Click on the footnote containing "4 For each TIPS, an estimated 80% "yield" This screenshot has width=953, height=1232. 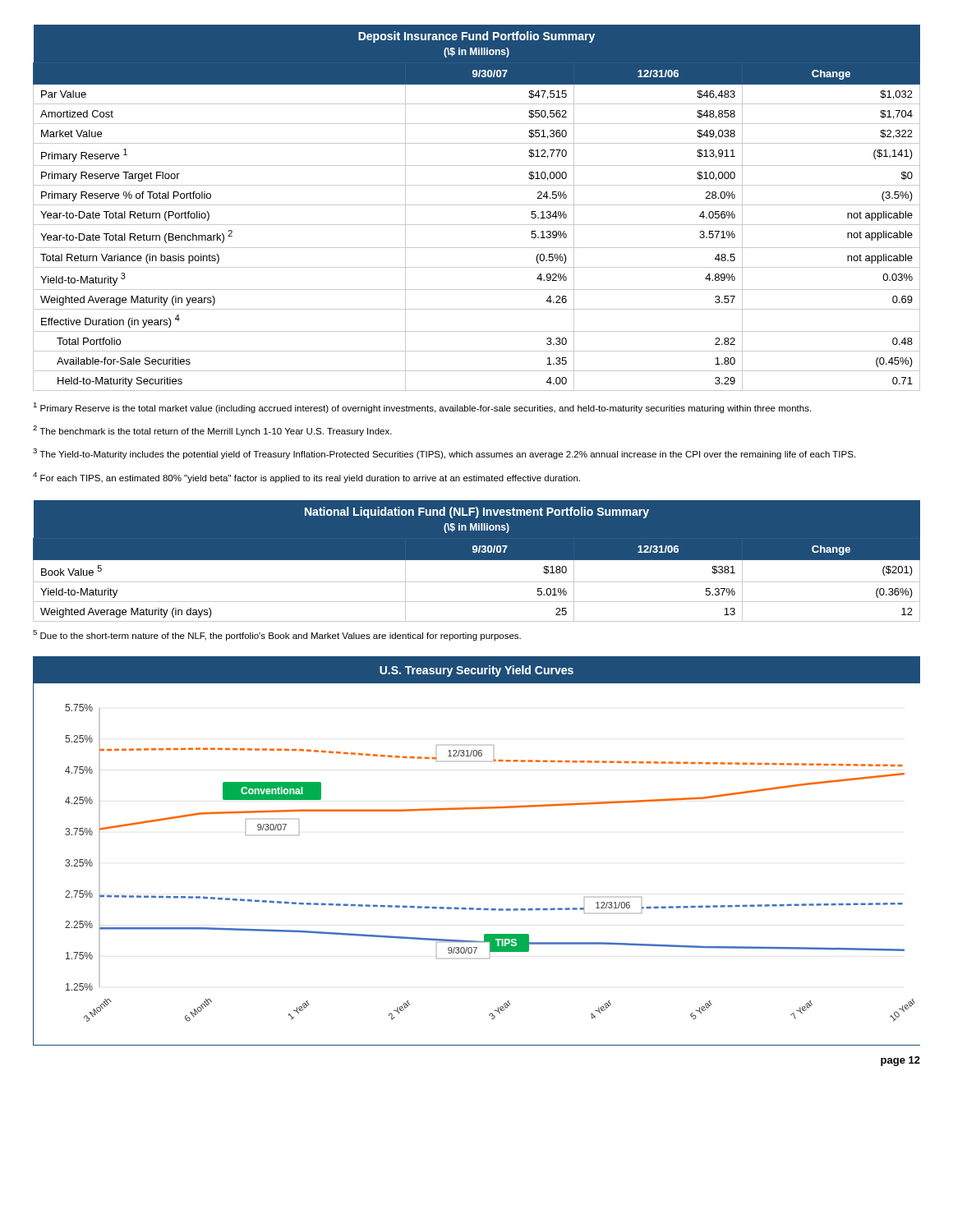pos(307,476)
